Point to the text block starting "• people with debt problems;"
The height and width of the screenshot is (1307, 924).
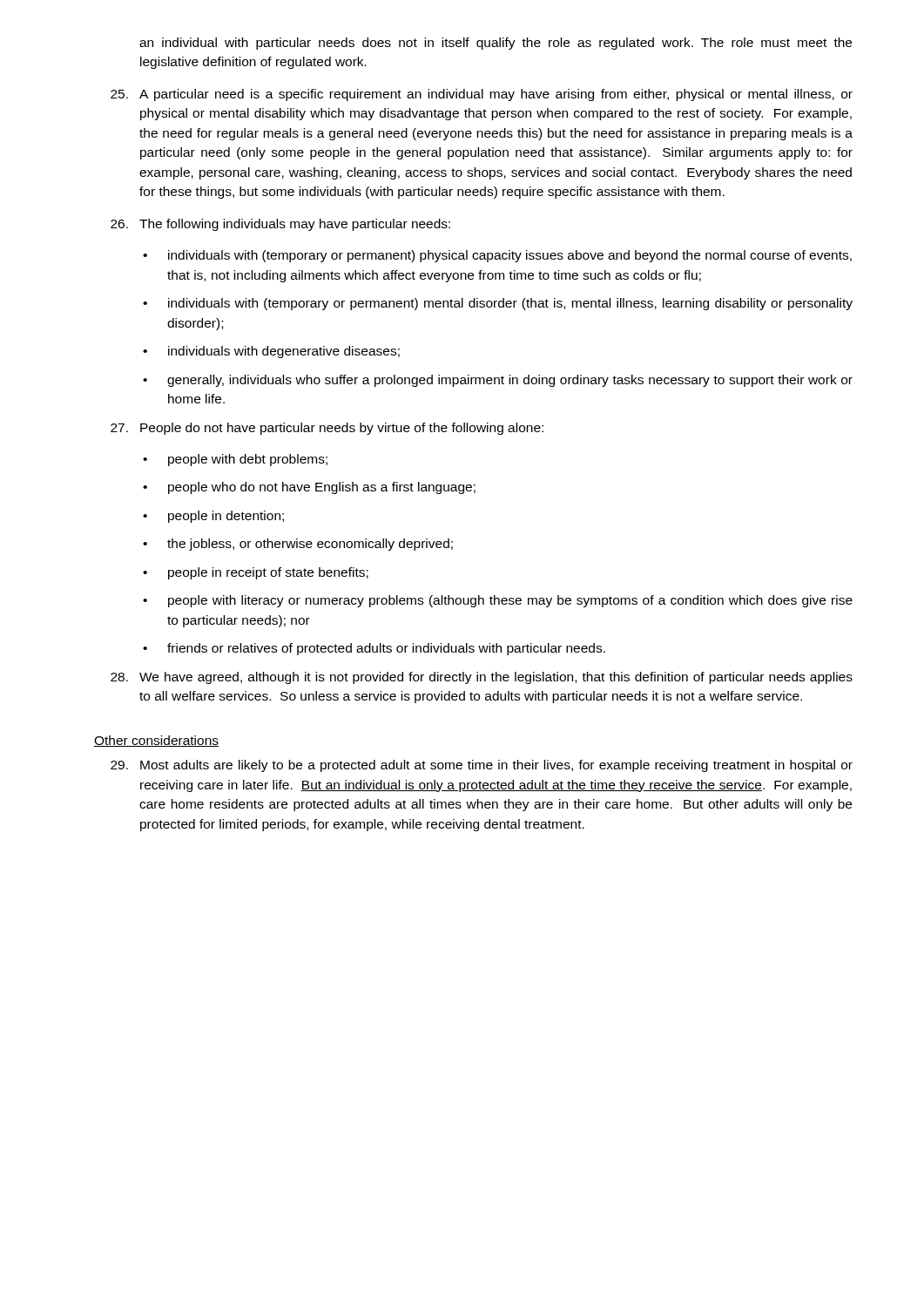[x=235, y=460]
